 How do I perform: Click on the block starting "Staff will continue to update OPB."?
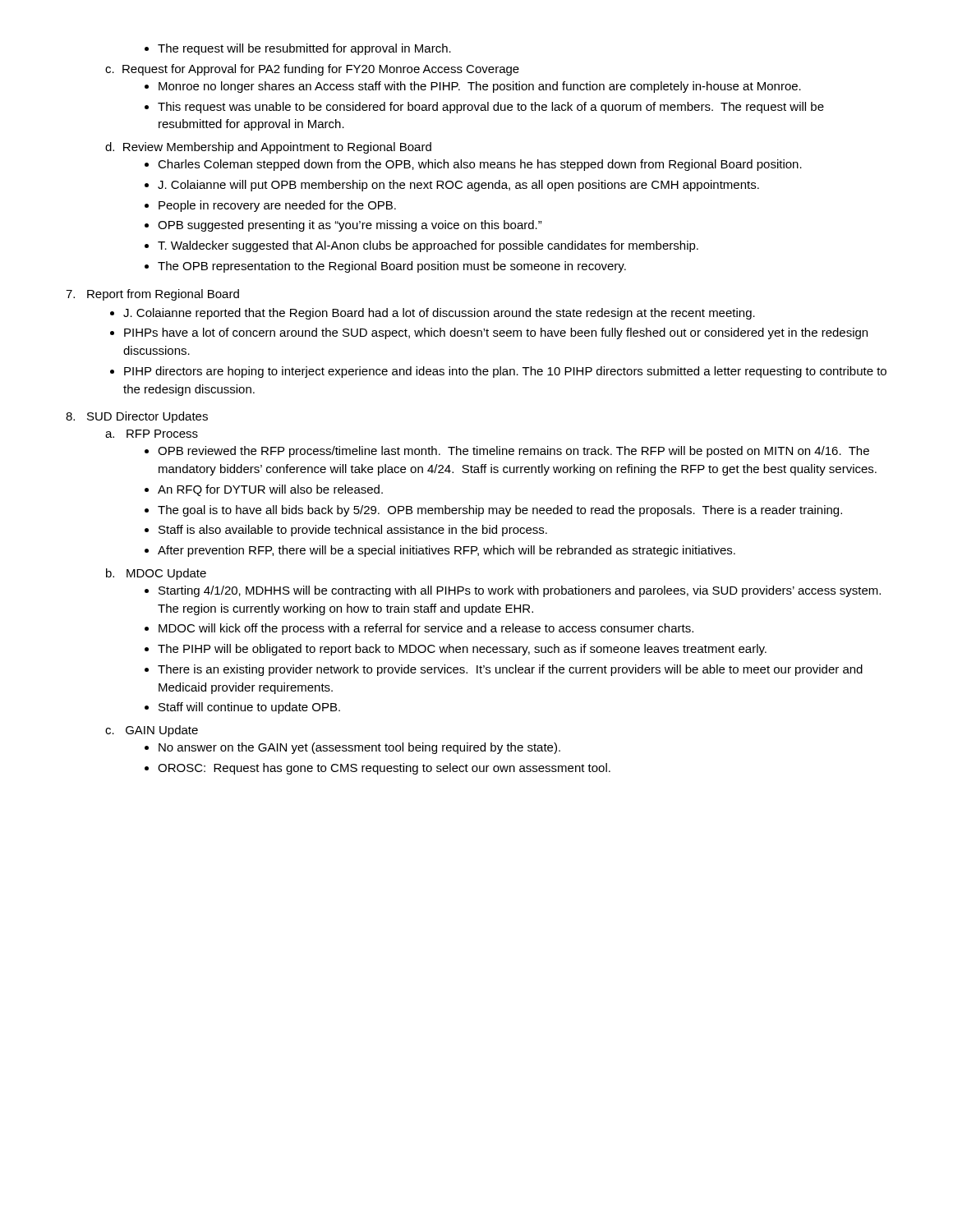(x=242, y=708)
